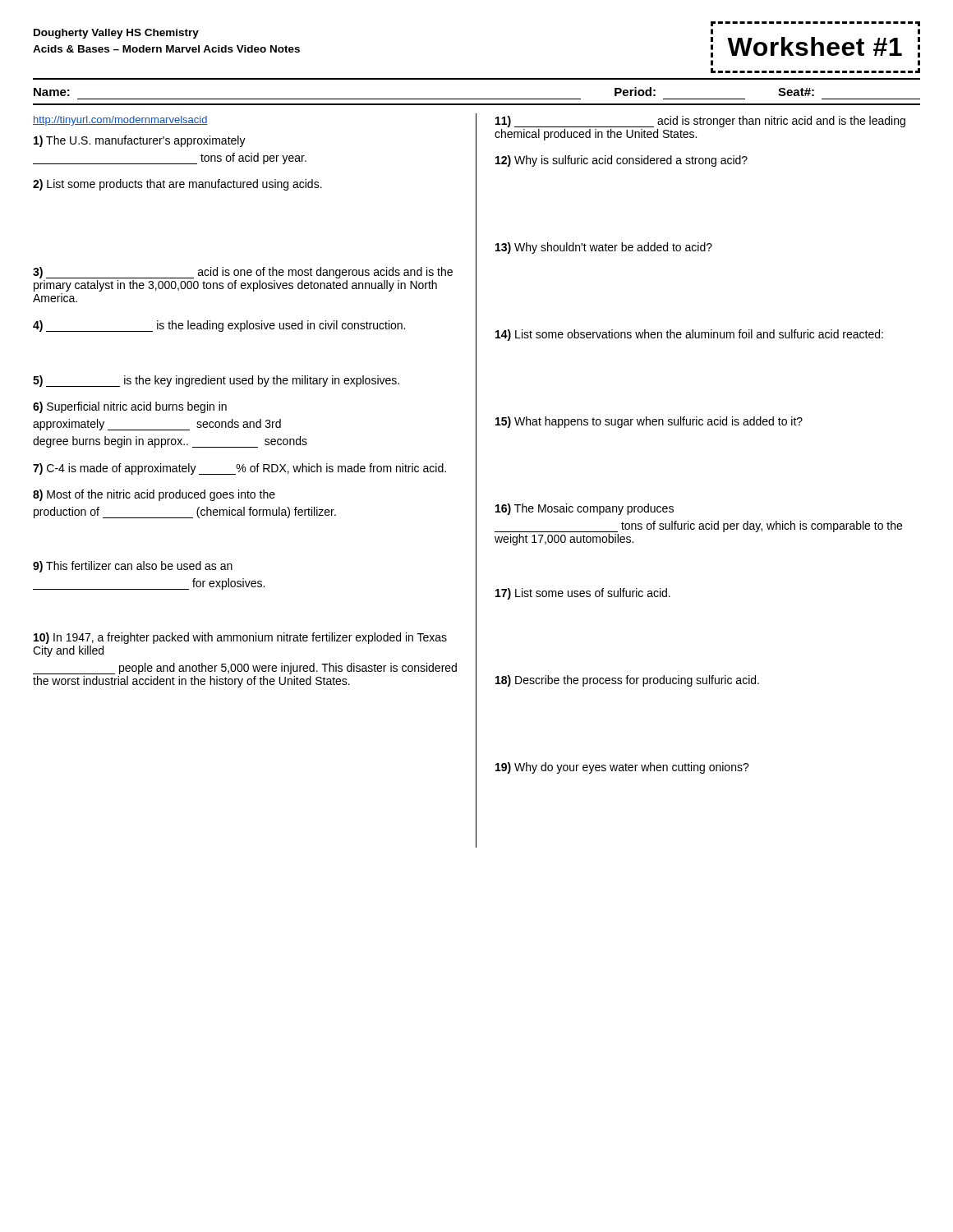Screen dimensions: 1232x953
Task: Where does it say "Worksheet #1"?
Action: point(815,47)
